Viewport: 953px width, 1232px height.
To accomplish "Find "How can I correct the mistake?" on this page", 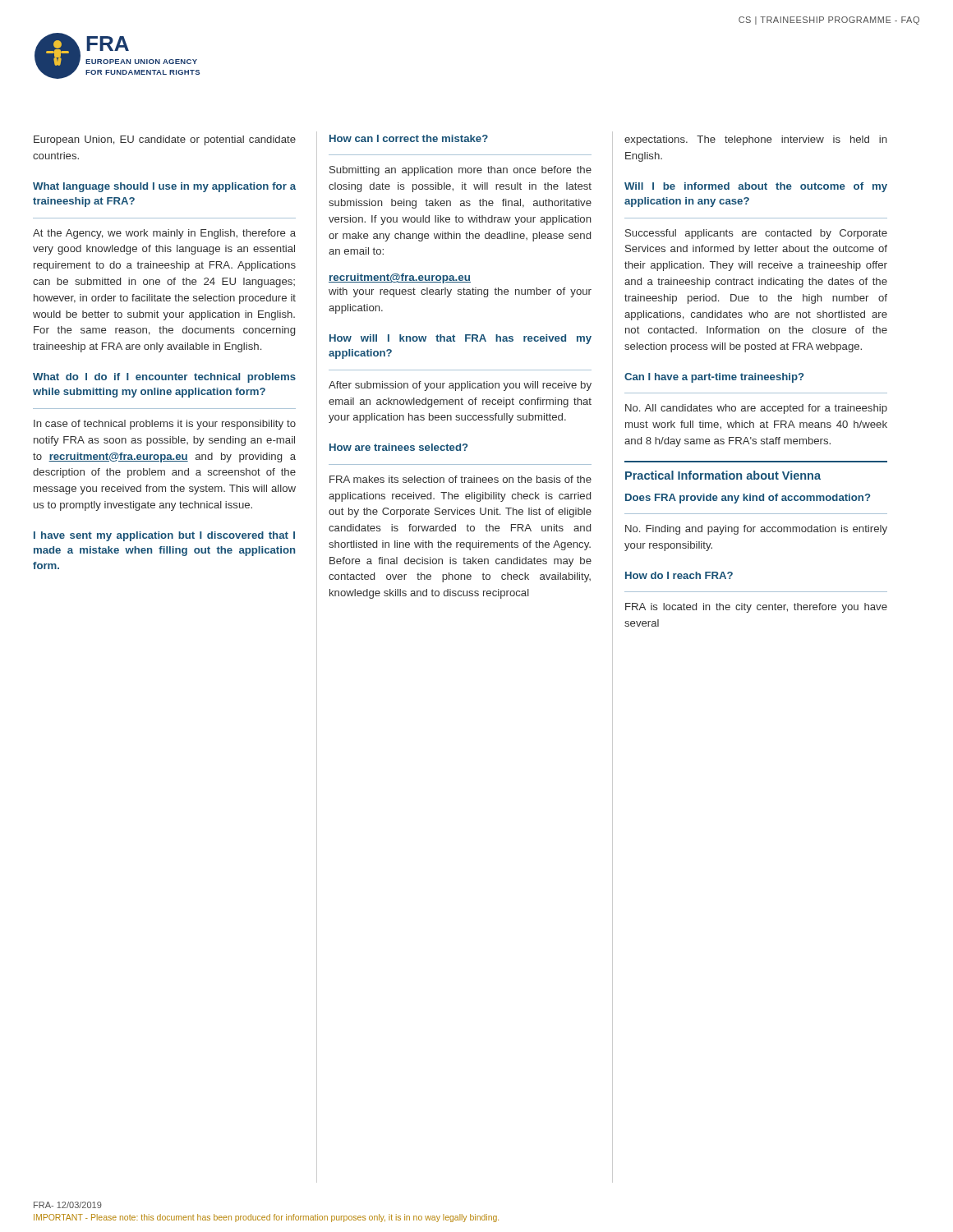I will 408,138.
